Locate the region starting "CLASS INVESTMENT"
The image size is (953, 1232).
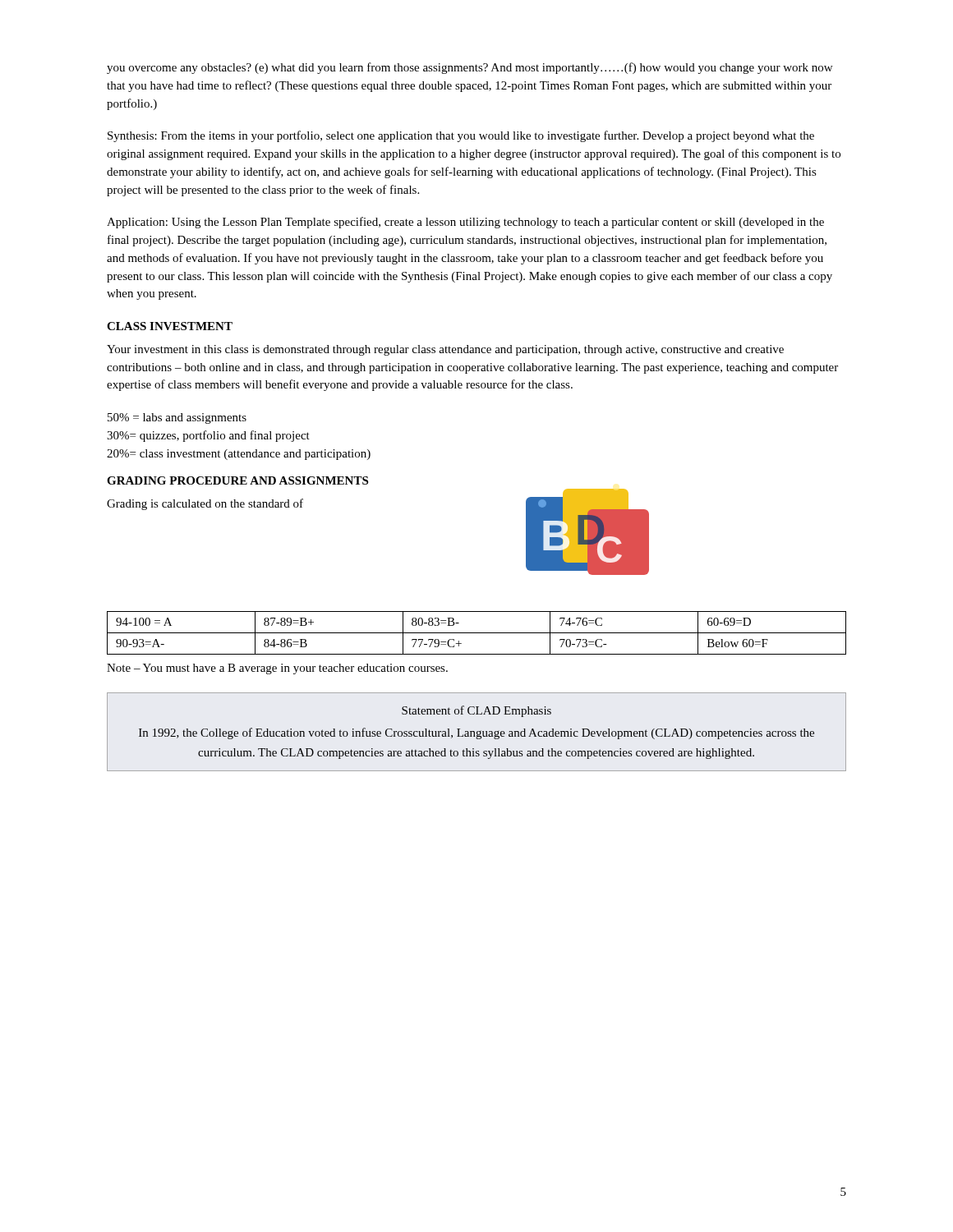(170, 326)
